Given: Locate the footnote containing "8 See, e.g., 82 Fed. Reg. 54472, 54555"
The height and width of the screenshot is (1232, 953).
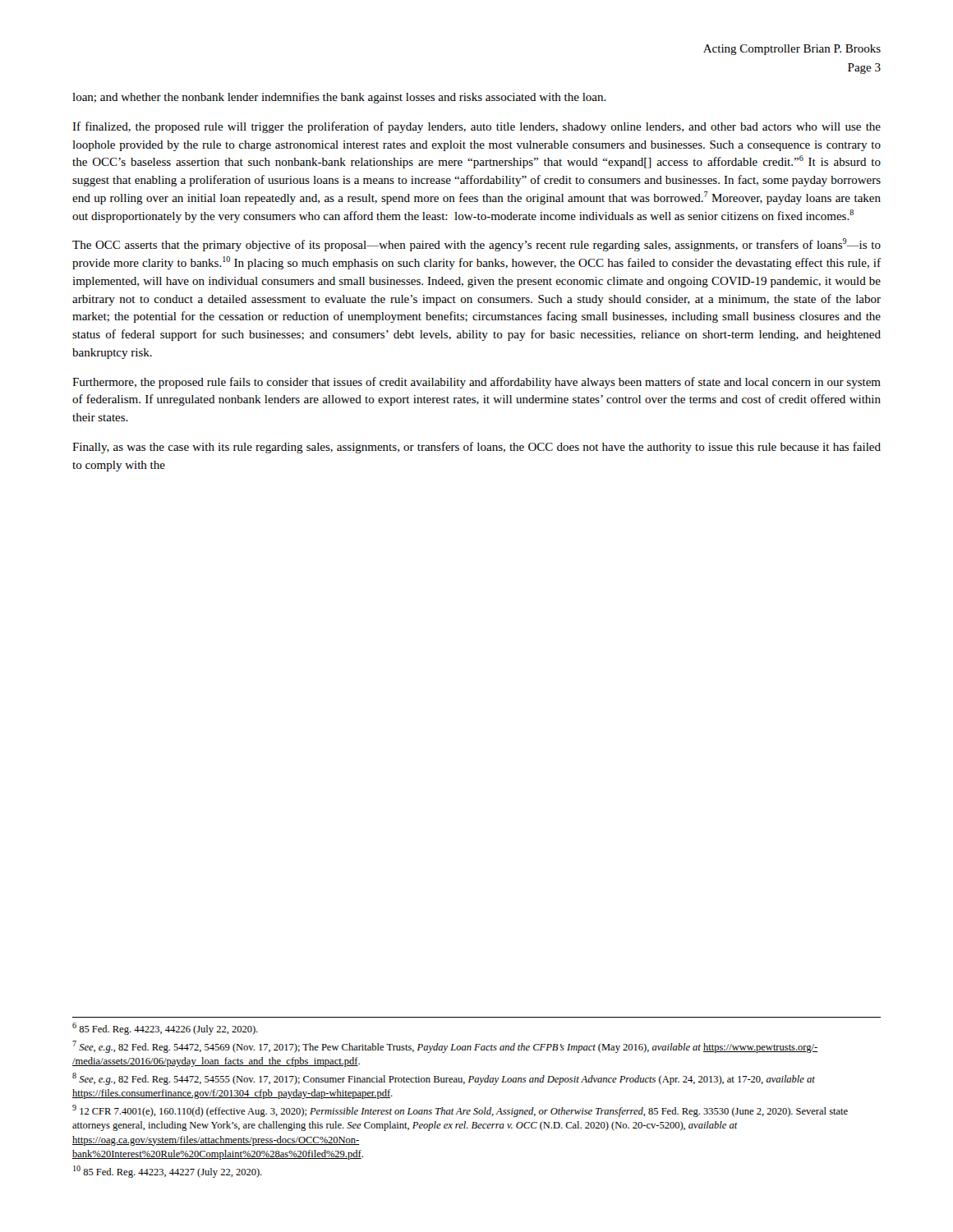Looking at the screenshot, I should pos(444,1086).
